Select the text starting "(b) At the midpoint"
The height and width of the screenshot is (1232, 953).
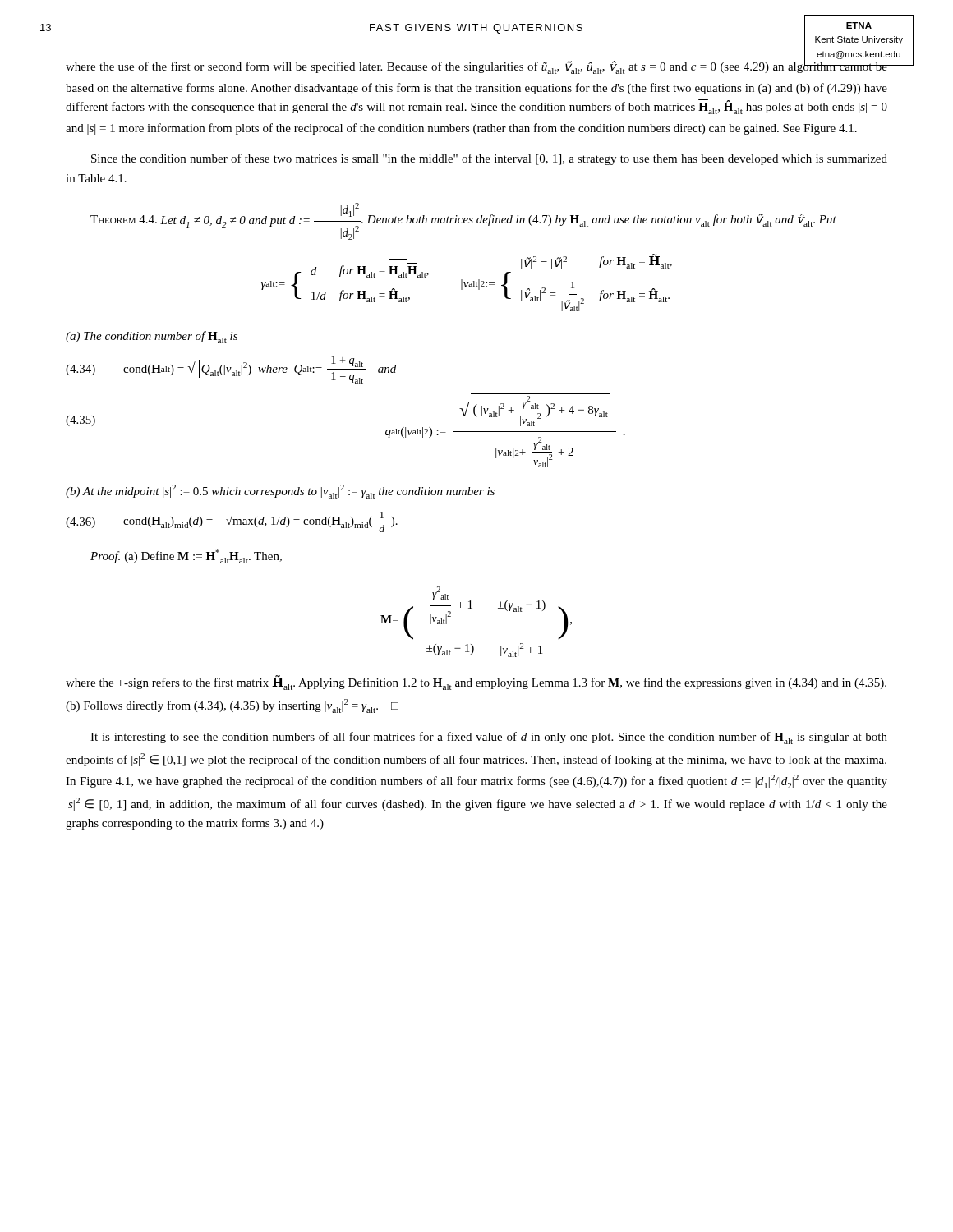point(476,492)
